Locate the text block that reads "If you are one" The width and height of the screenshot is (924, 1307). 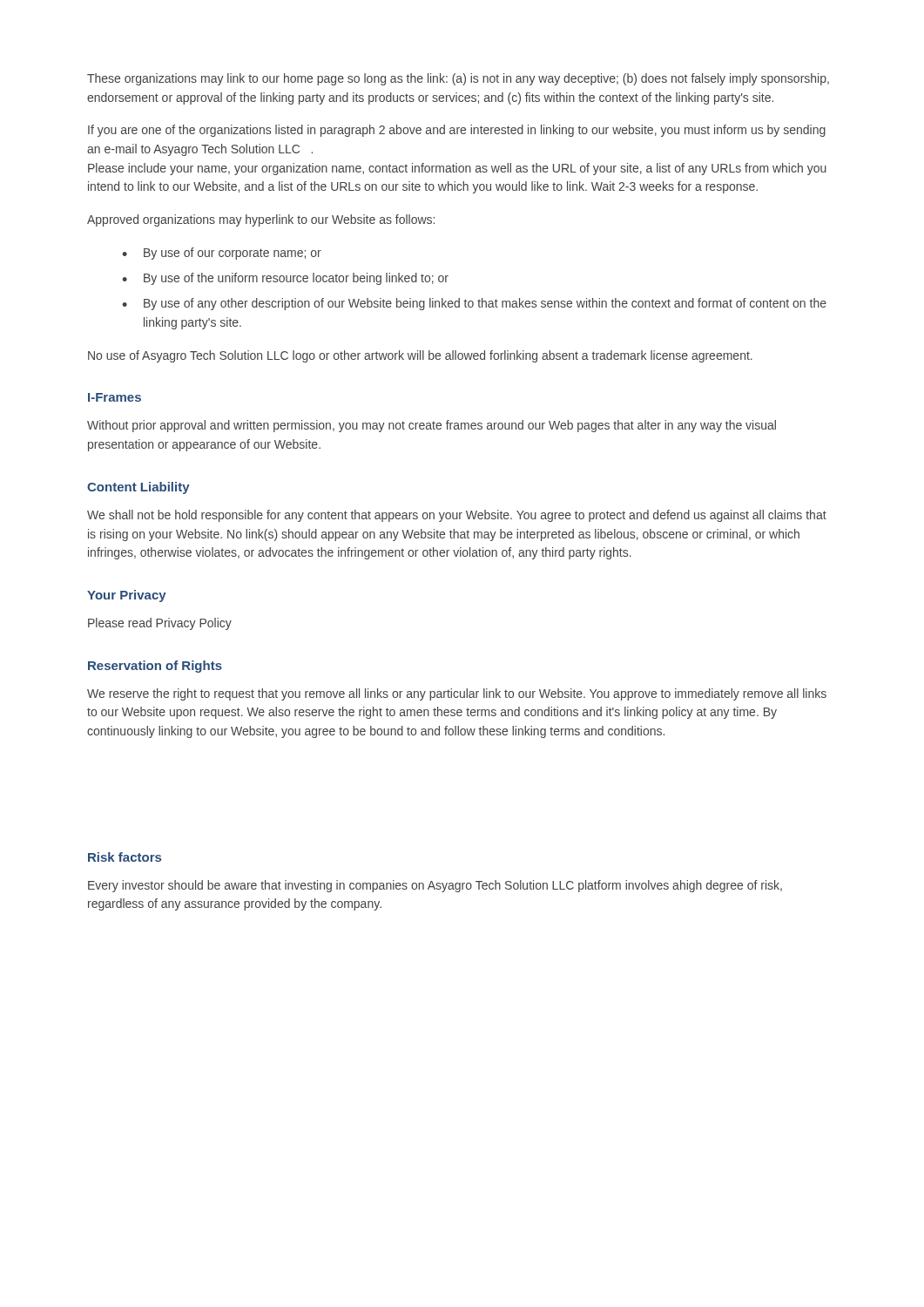pos(457,158)
